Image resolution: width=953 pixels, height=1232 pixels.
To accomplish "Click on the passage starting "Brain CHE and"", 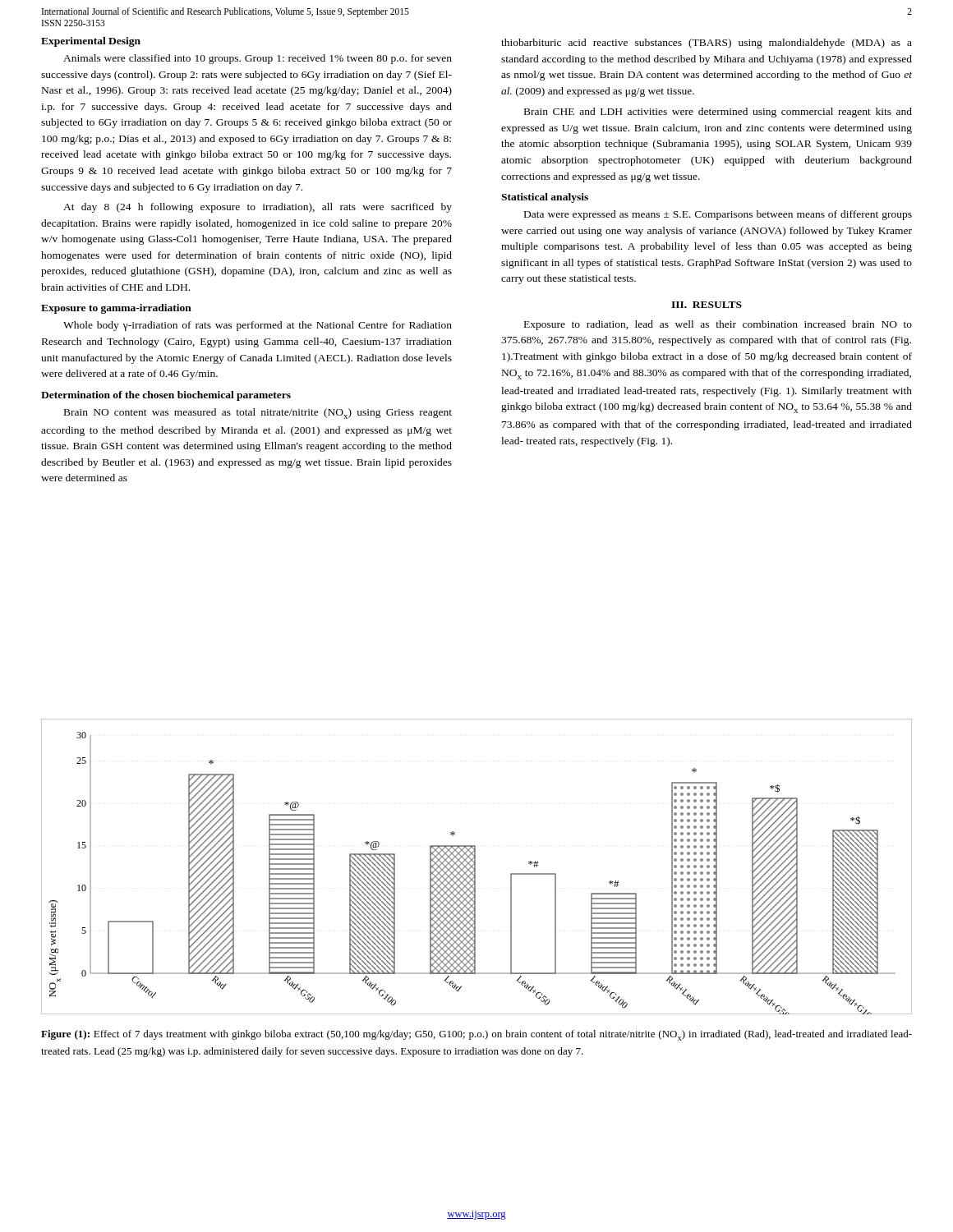I will [x=707, y=144].
